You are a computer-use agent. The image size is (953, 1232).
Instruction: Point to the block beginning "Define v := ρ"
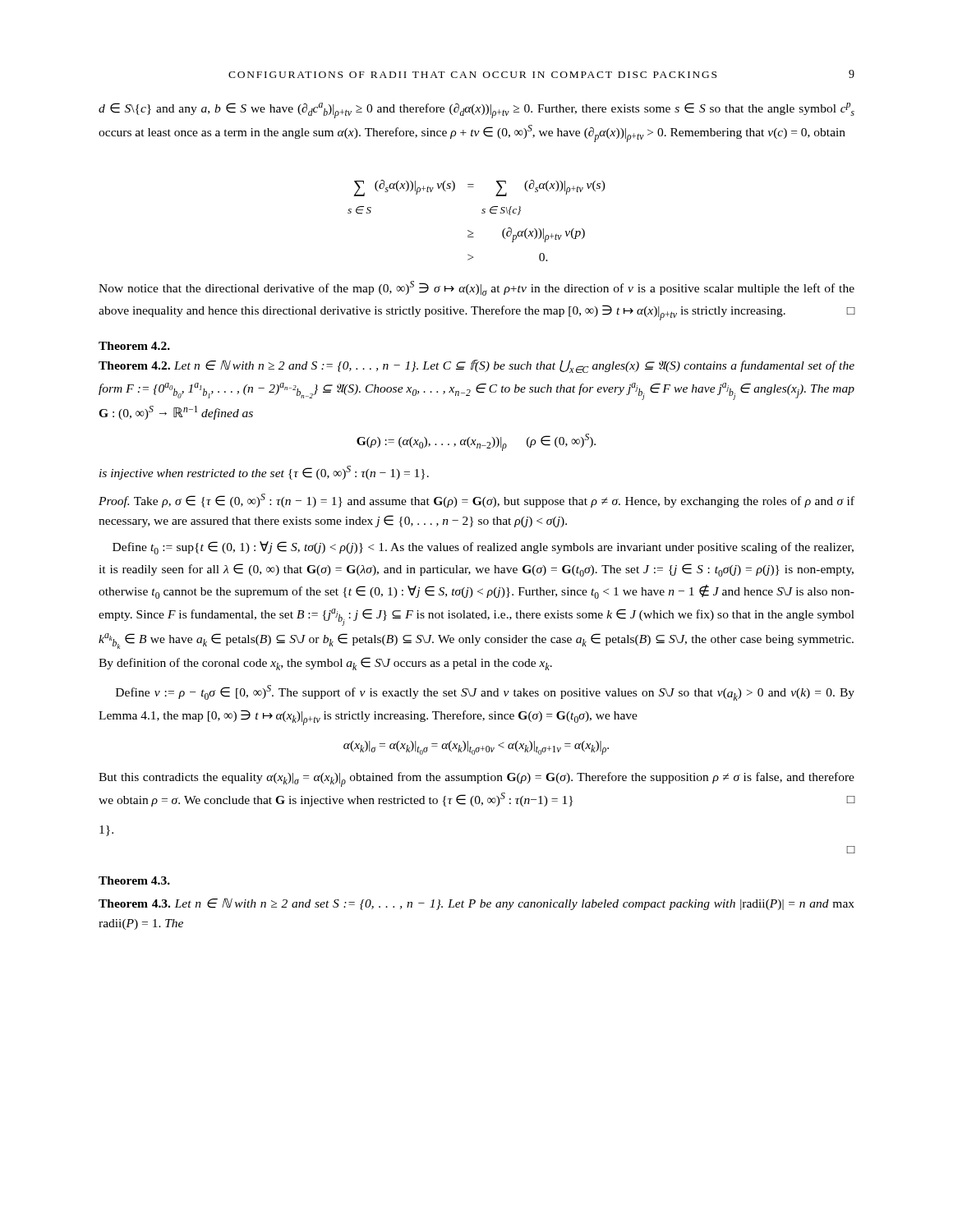[x=476, y=704]
